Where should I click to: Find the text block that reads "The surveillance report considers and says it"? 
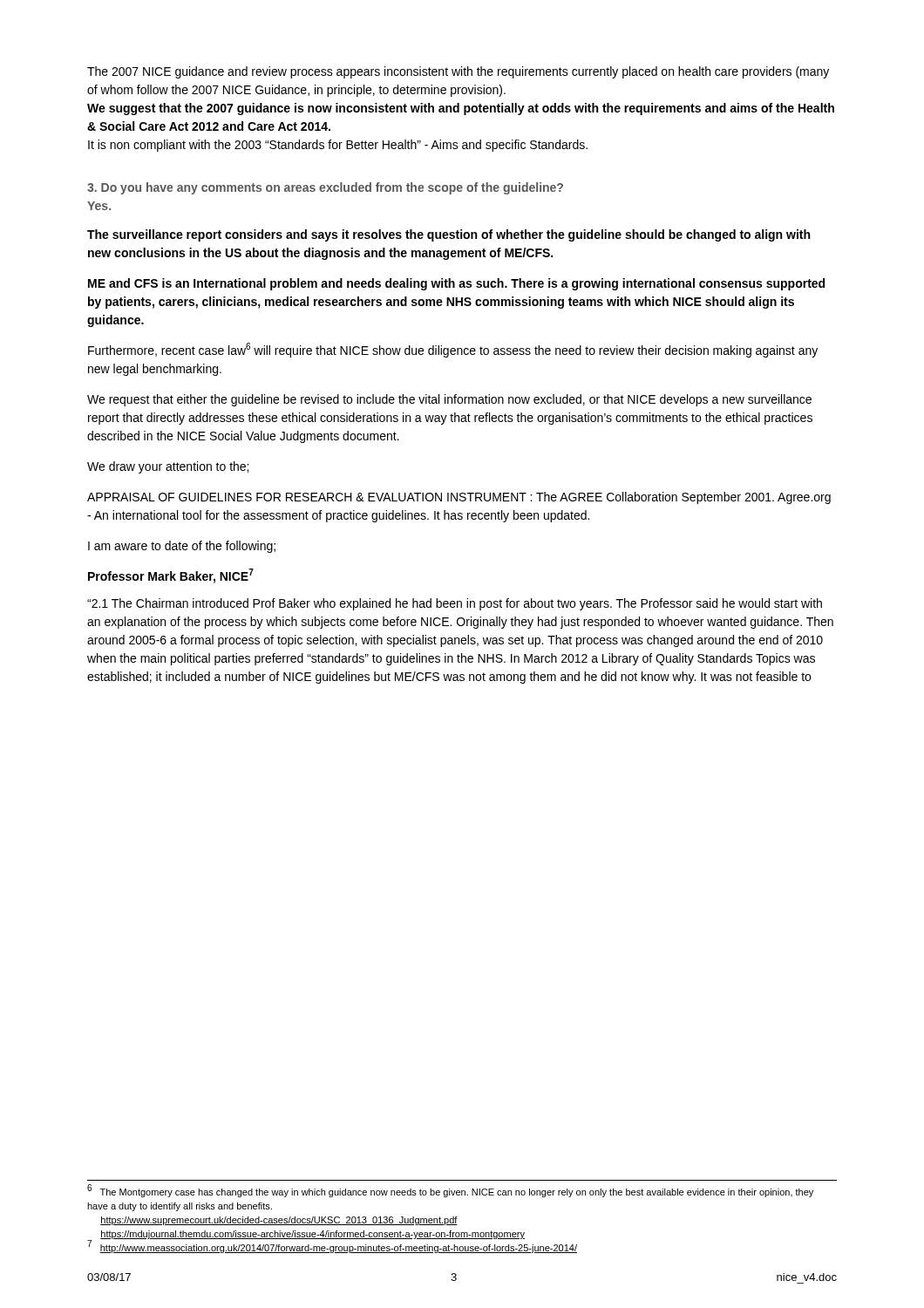tap(449, 244)
